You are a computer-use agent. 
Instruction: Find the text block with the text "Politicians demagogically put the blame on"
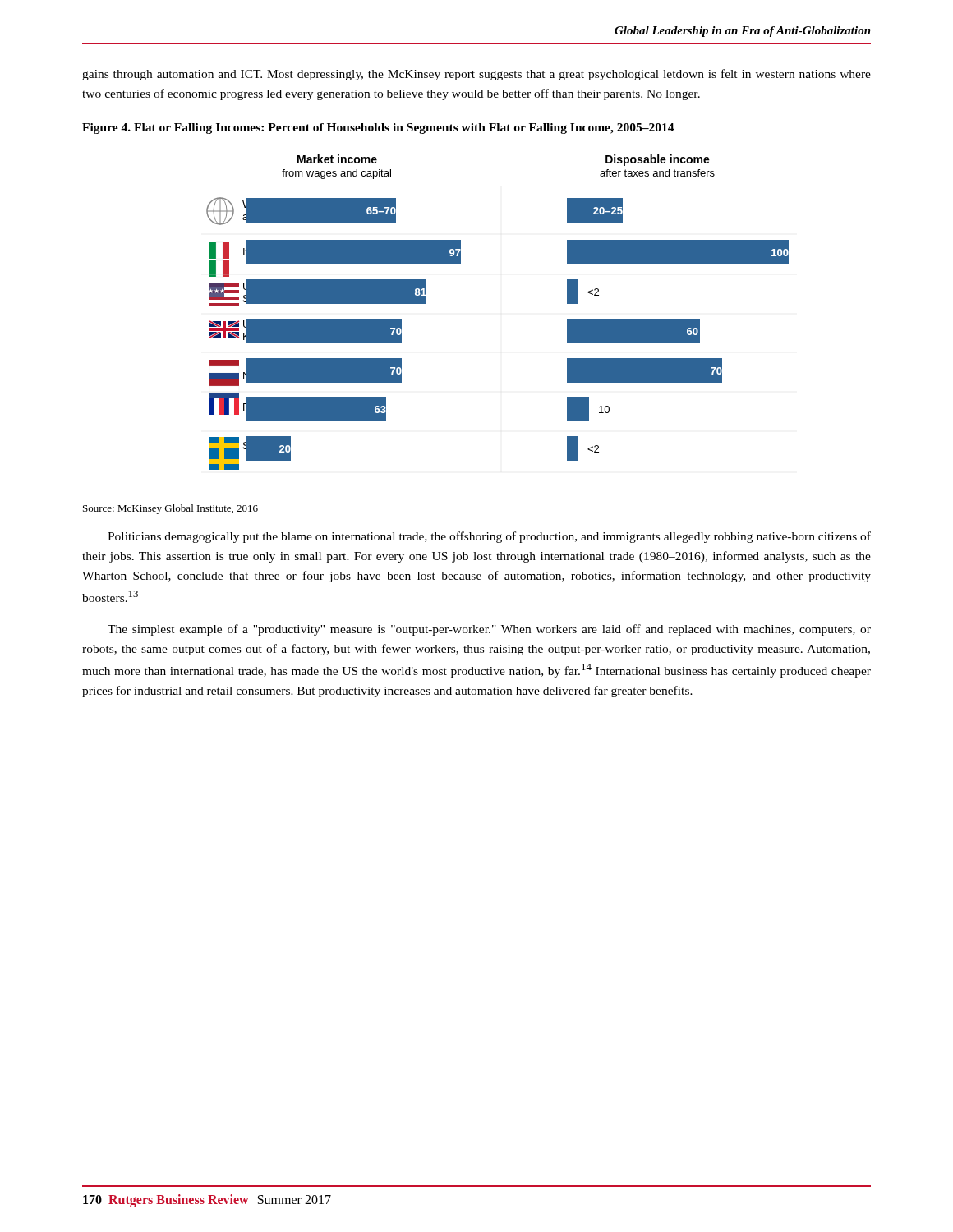pyautogui.click(x=476, y=567)
